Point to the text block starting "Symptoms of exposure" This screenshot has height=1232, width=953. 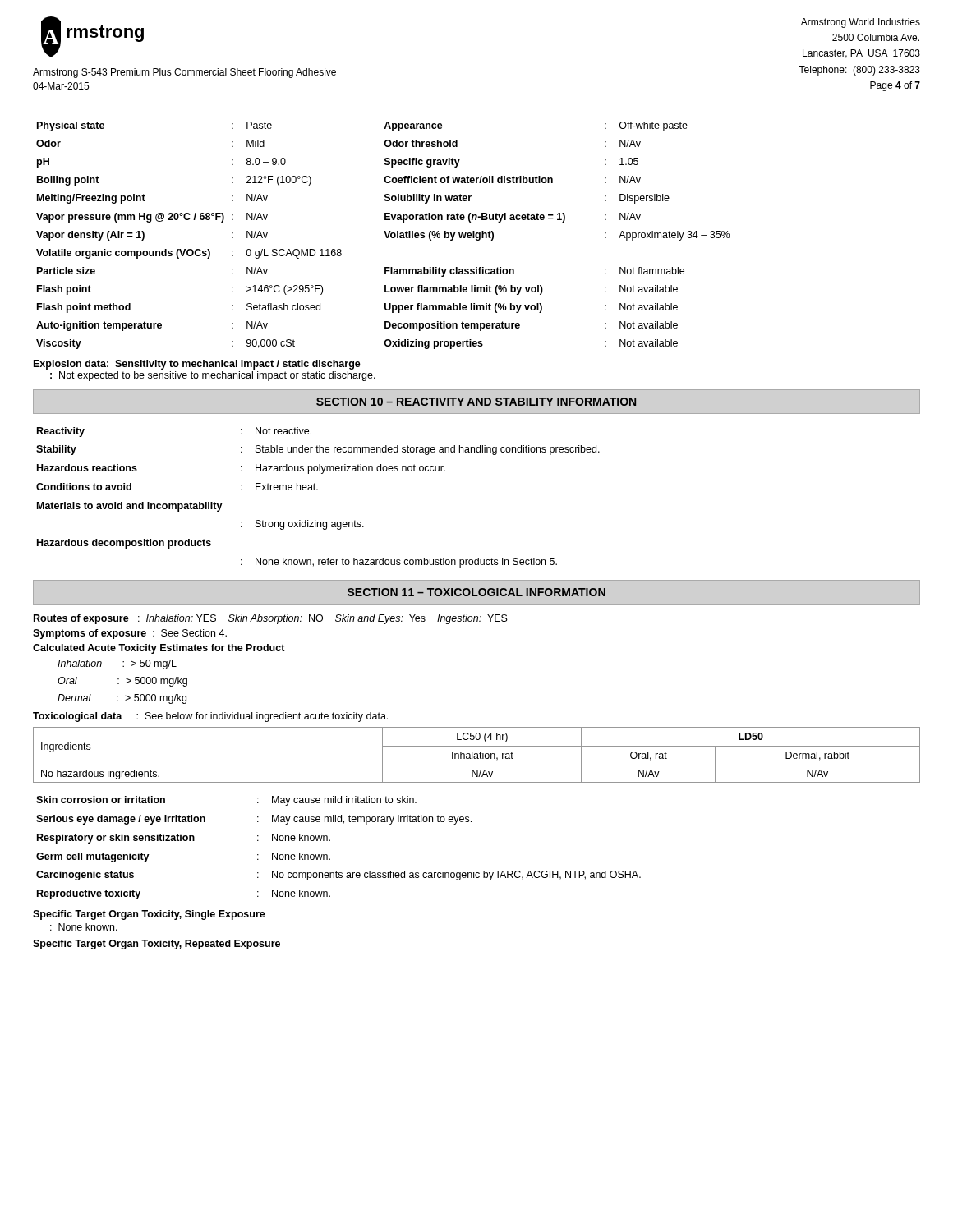coord(130,633)
